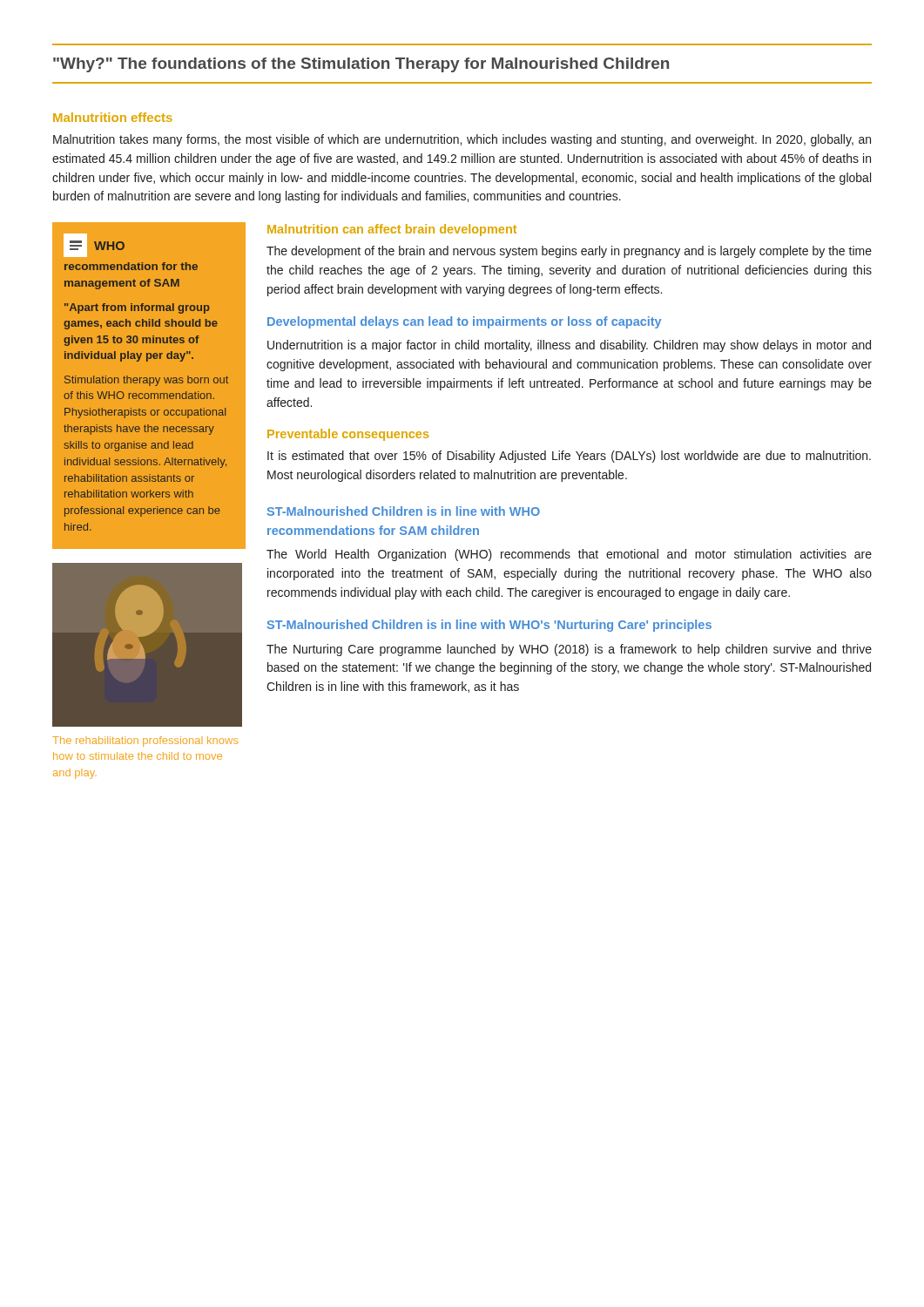924x1307 pixels.
Task: Locate the caption that reads "The rehabilitation professional knows how to"
Action: point(145,756)
